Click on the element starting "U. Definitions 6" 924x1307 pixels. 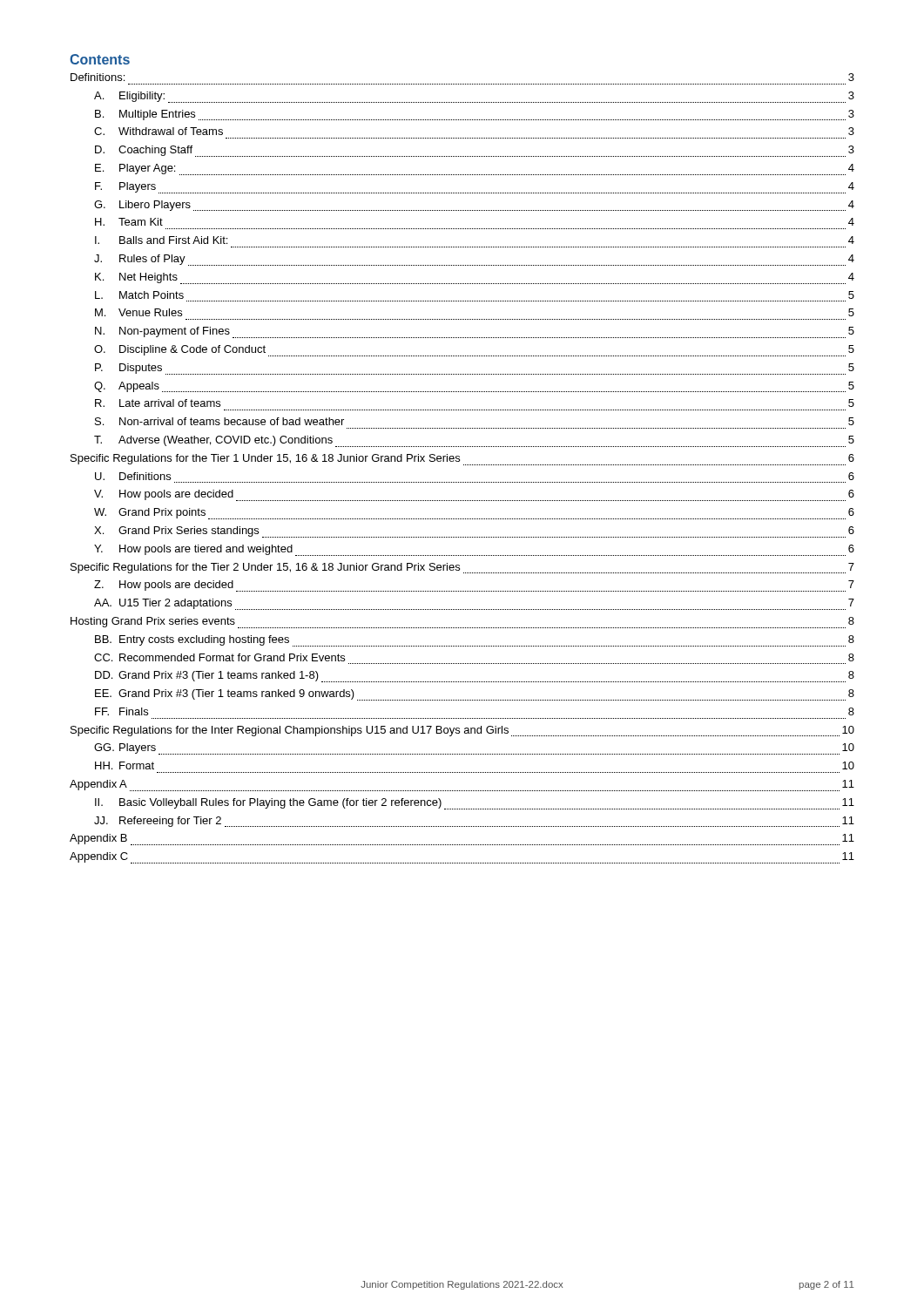tap(474, 477)
